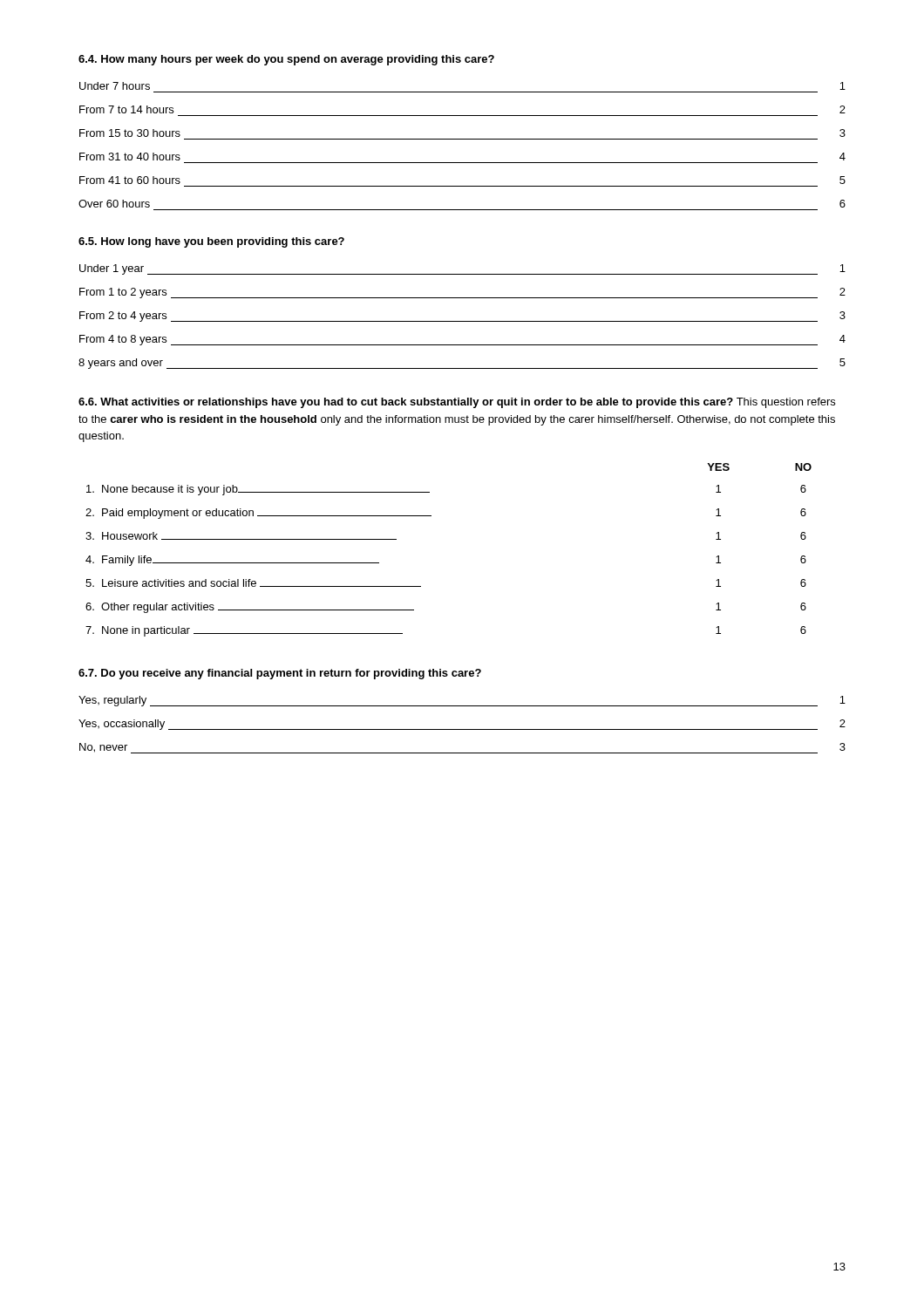Image resolution: width=924 pixels, height=1308 pixels.
Task: Select the text starting "From 2 to 4 years"
Action: pyautogui.click(x=462, y=314)
